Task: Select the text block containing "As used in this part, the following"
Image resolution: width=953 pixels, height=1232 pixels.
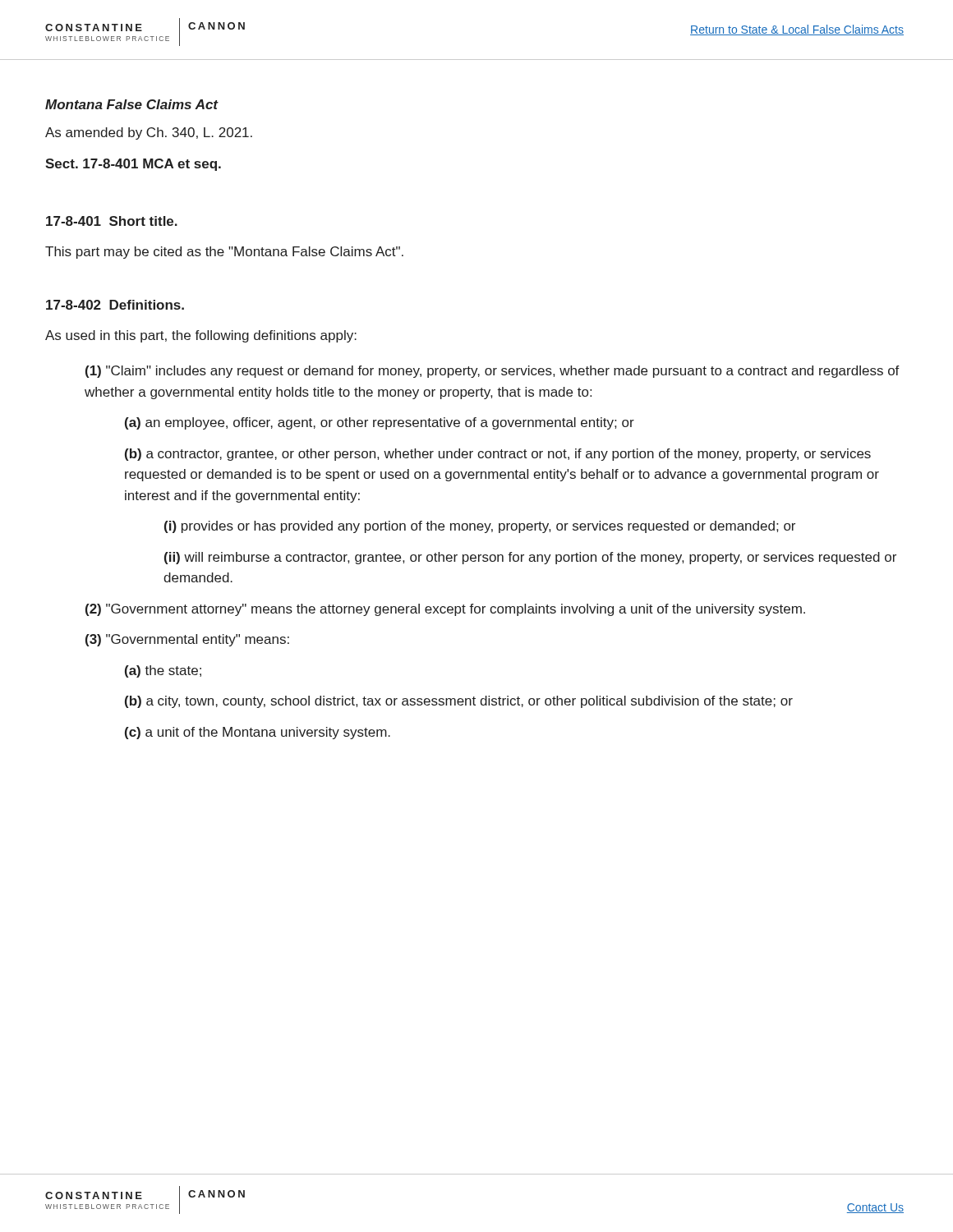Action: (x=201, y=335)
